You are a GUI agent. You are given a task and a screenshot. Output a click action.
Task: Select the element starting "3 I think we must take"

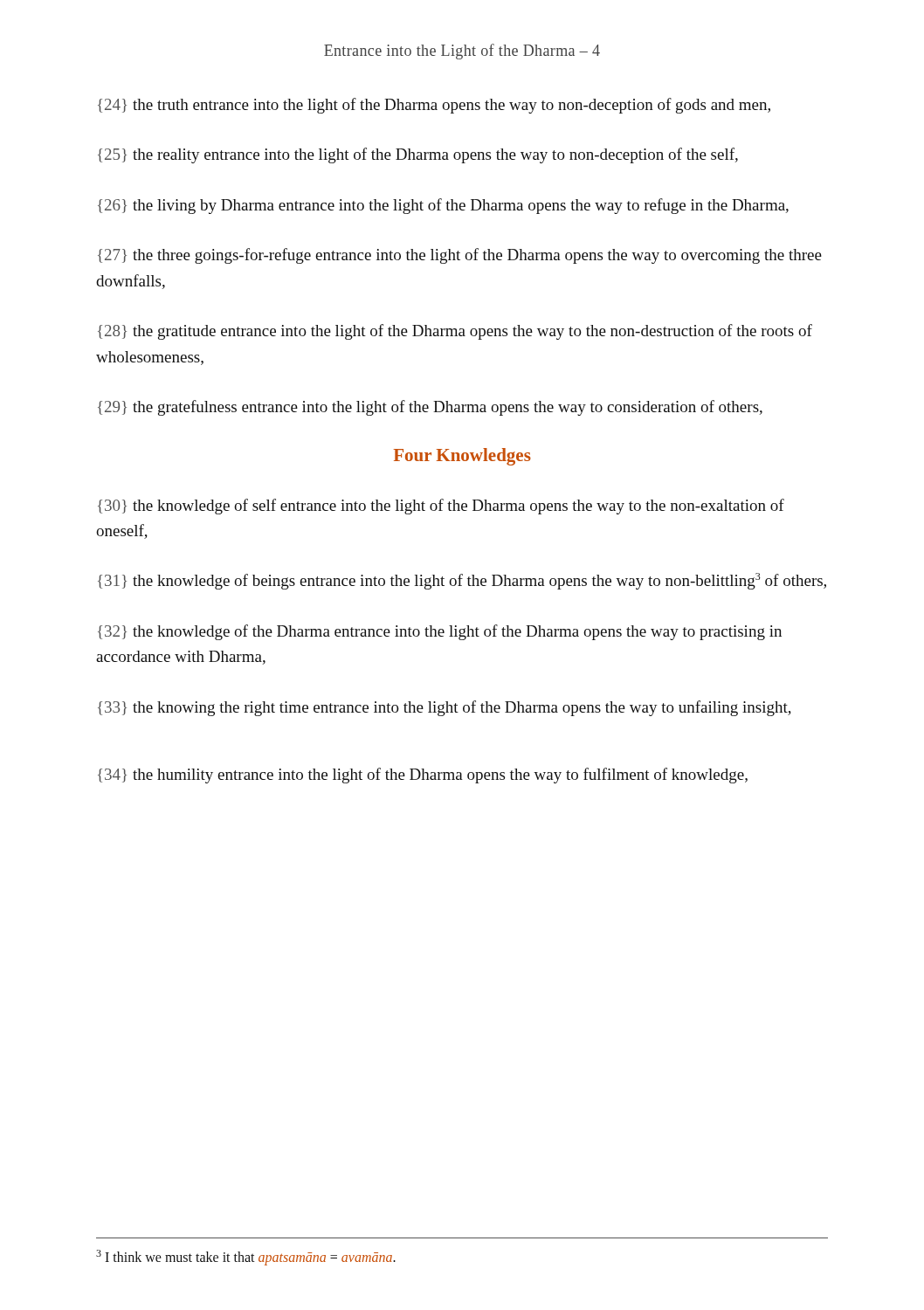246,1256
